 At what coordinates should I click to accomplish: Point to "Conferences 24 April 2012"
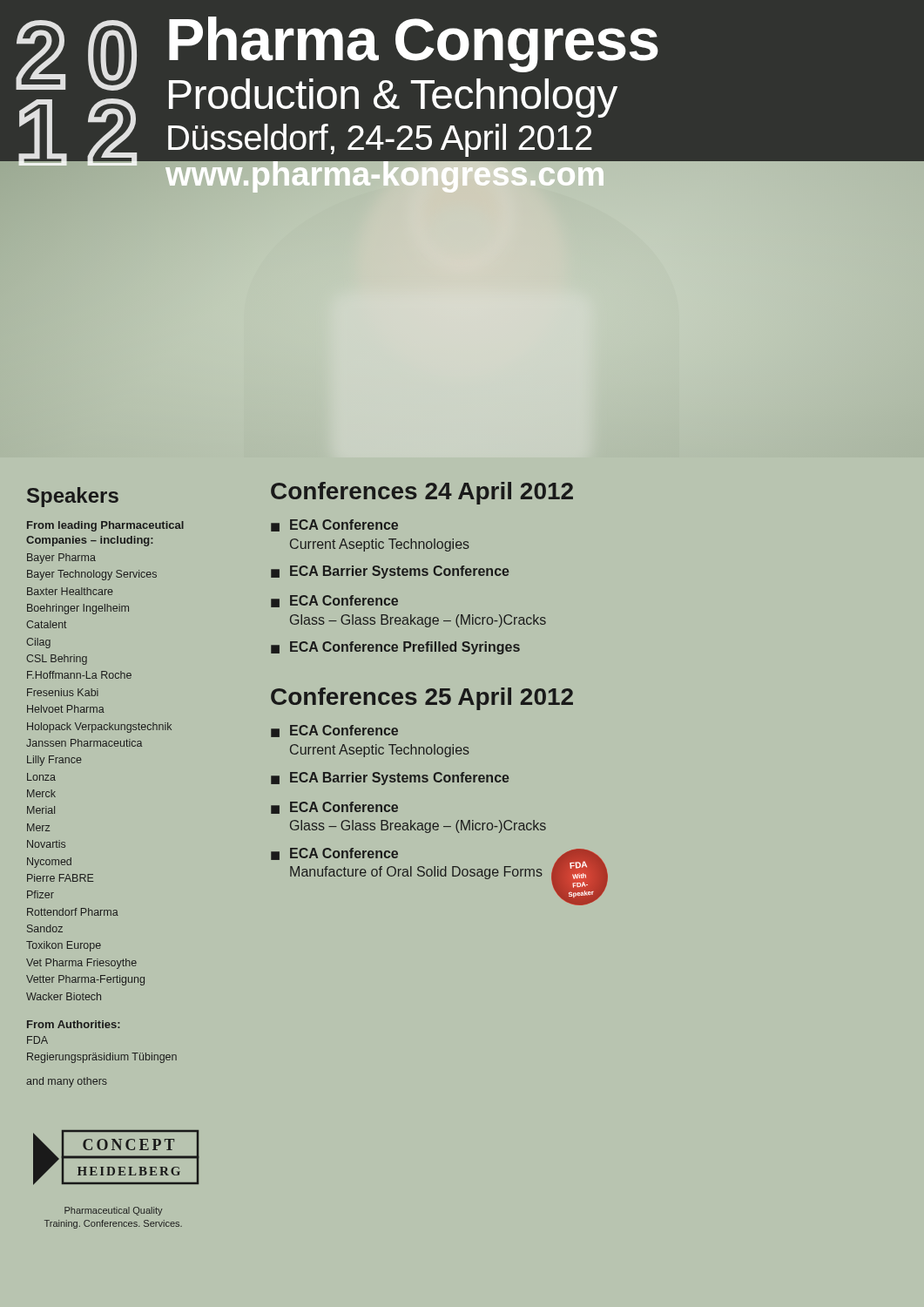tap(584, 491)
